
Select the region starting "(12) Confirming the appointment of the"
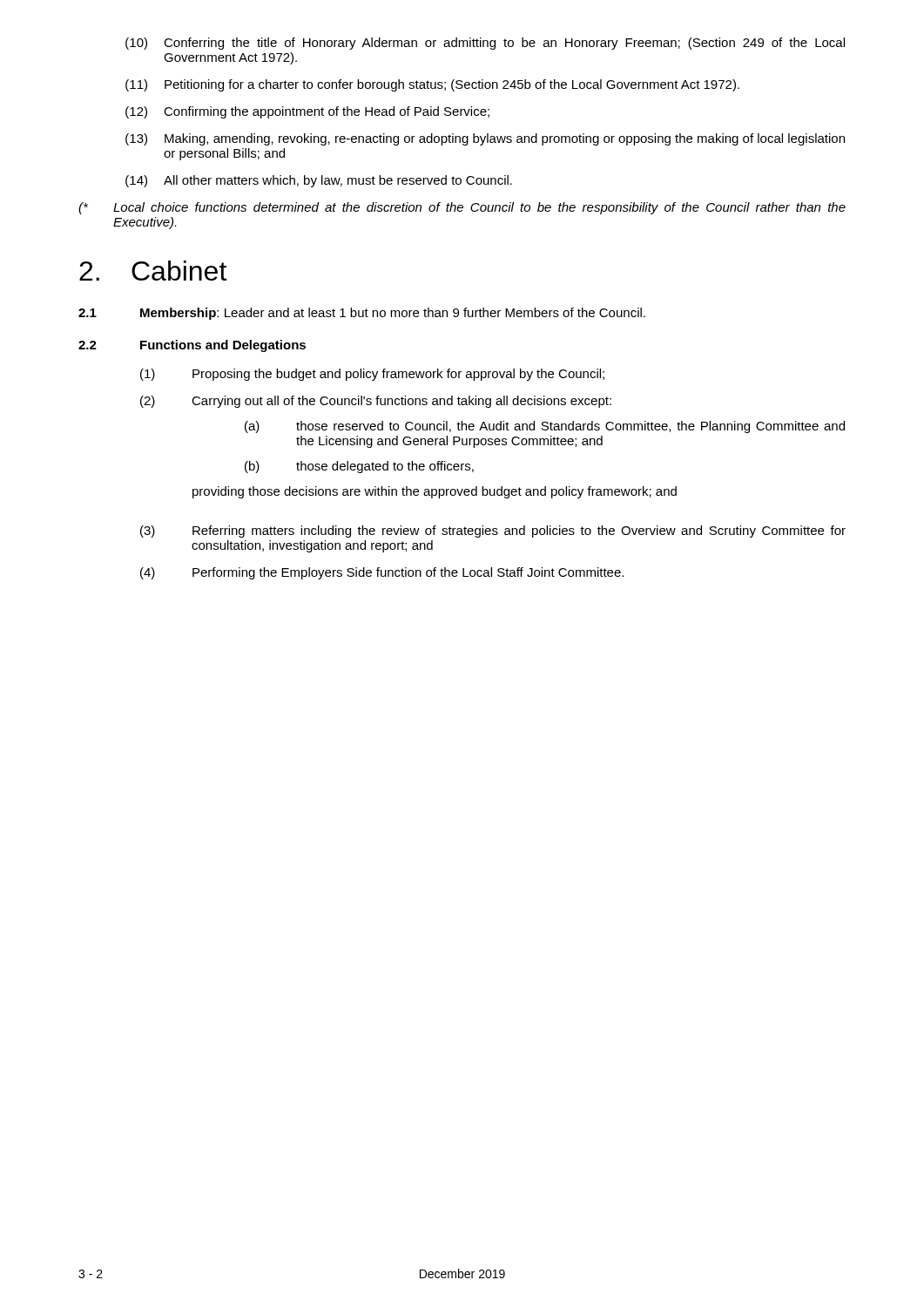pos(462,111)
